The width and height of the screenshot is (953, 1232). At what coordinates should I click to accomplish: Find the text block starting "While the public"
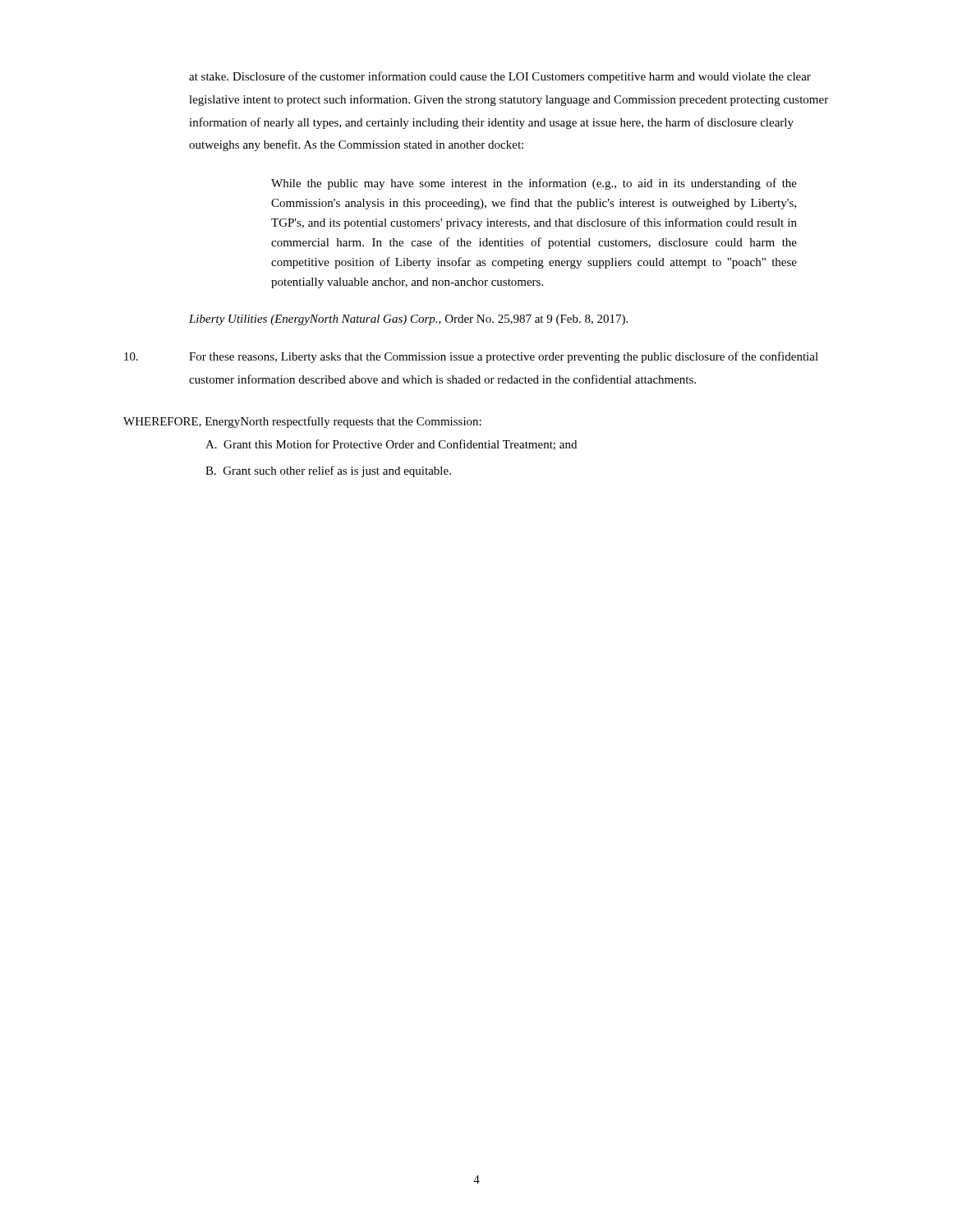click(534, 232)
